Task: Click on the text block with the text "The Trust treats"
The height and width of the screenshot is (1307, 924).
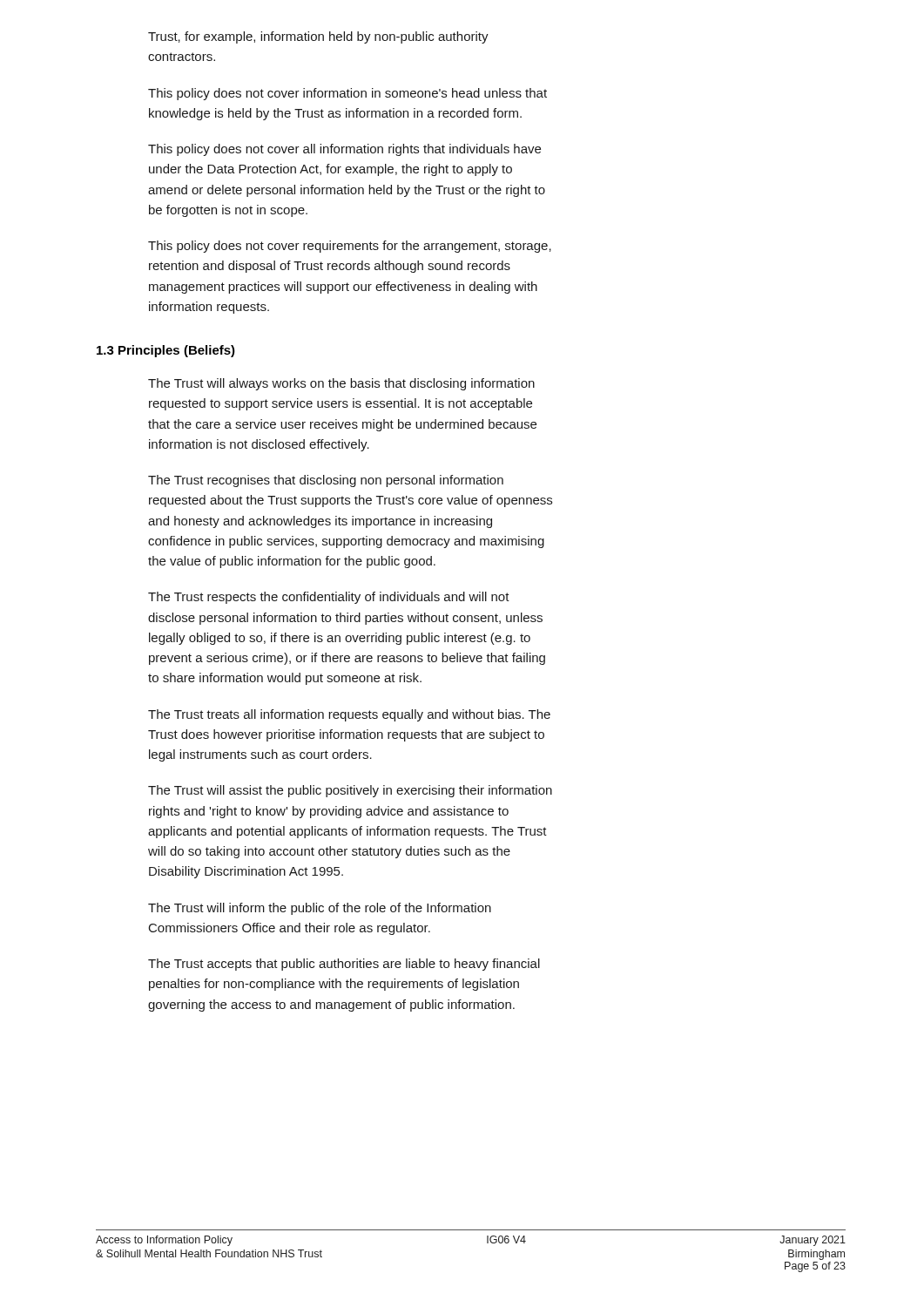Action: [349, 734]
